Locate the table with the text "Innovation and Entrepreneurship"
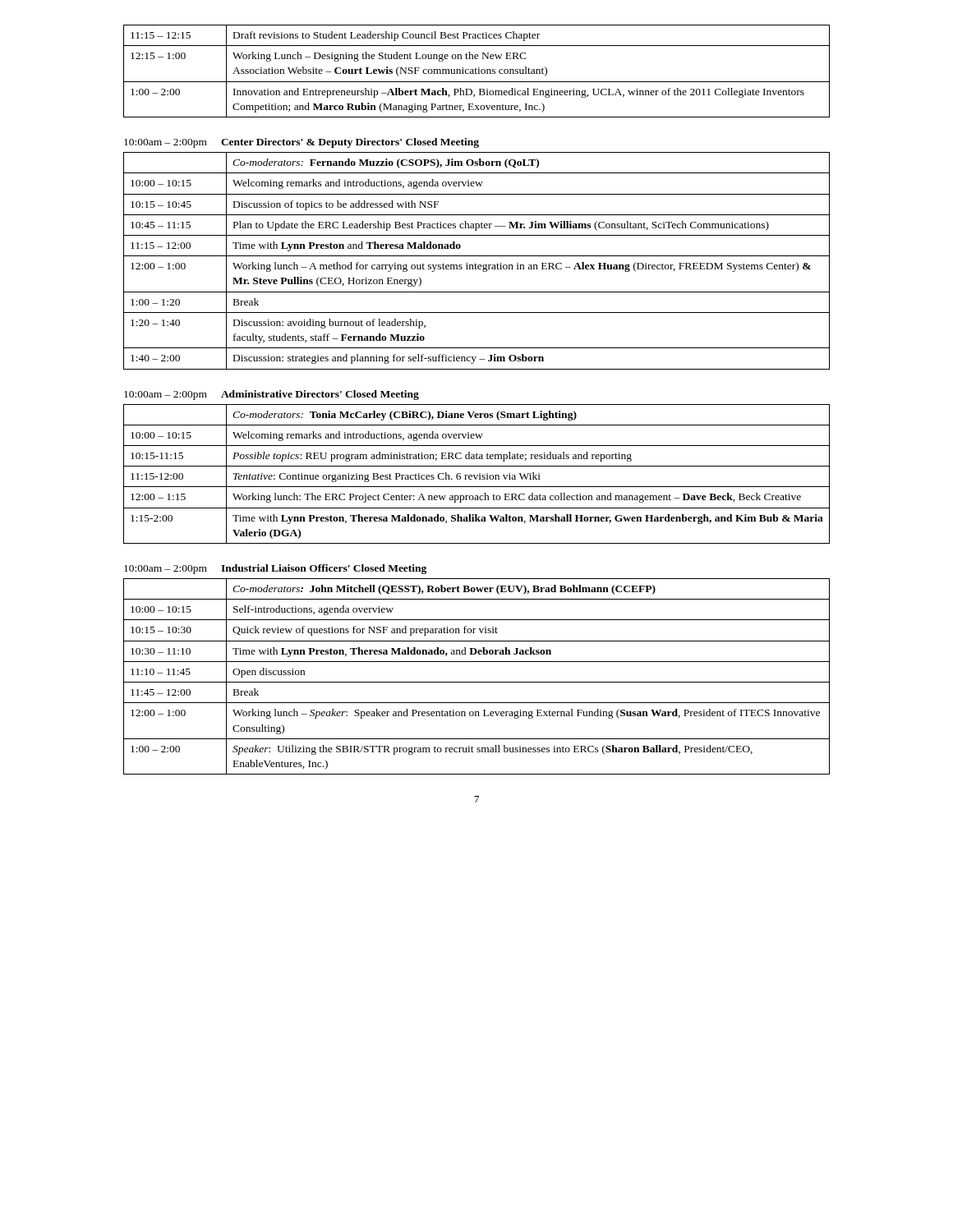This screenshot has width=953, height=1232. coord(476,71)
